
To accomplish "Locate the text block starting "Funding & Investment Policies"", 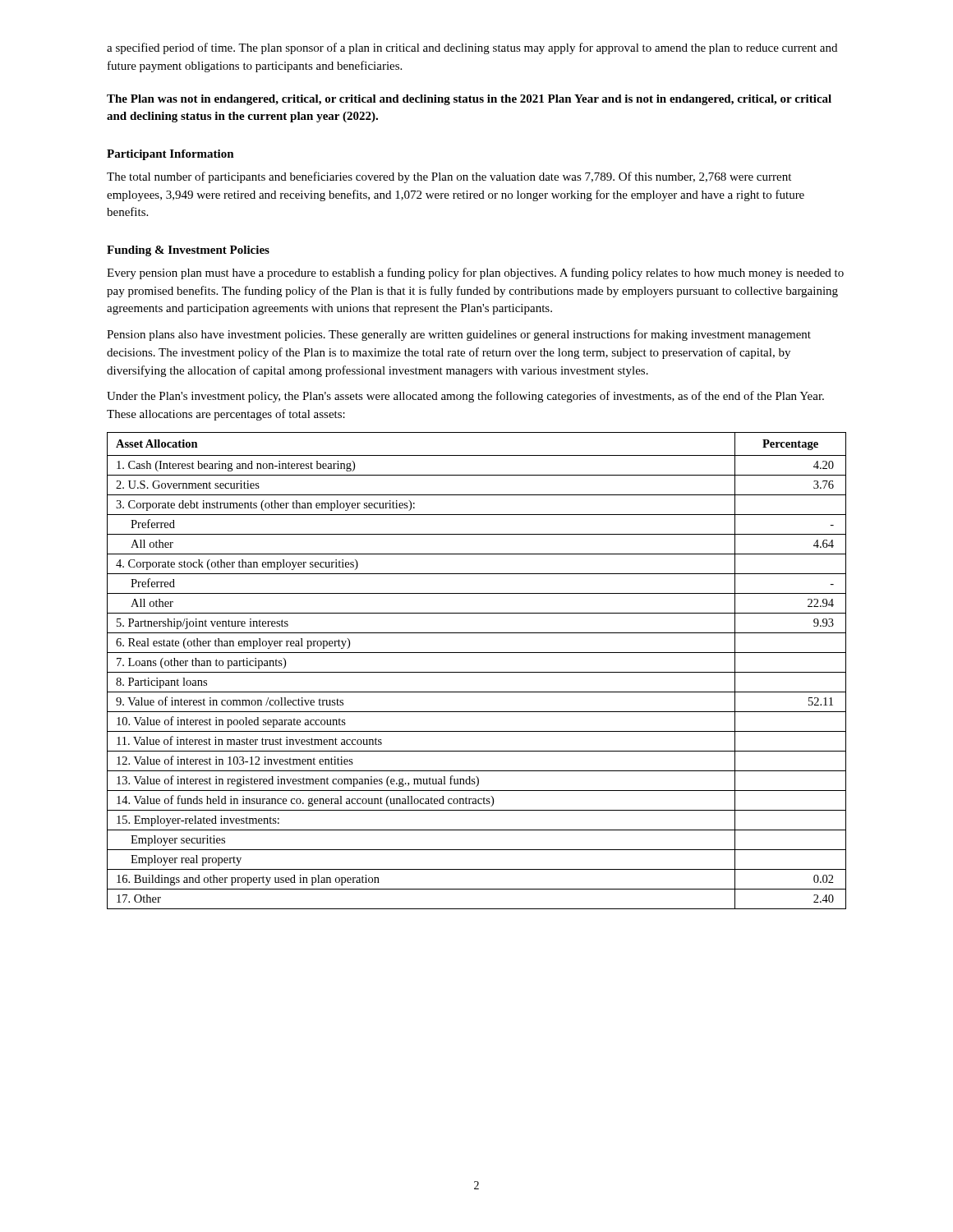I will point(188,251).
